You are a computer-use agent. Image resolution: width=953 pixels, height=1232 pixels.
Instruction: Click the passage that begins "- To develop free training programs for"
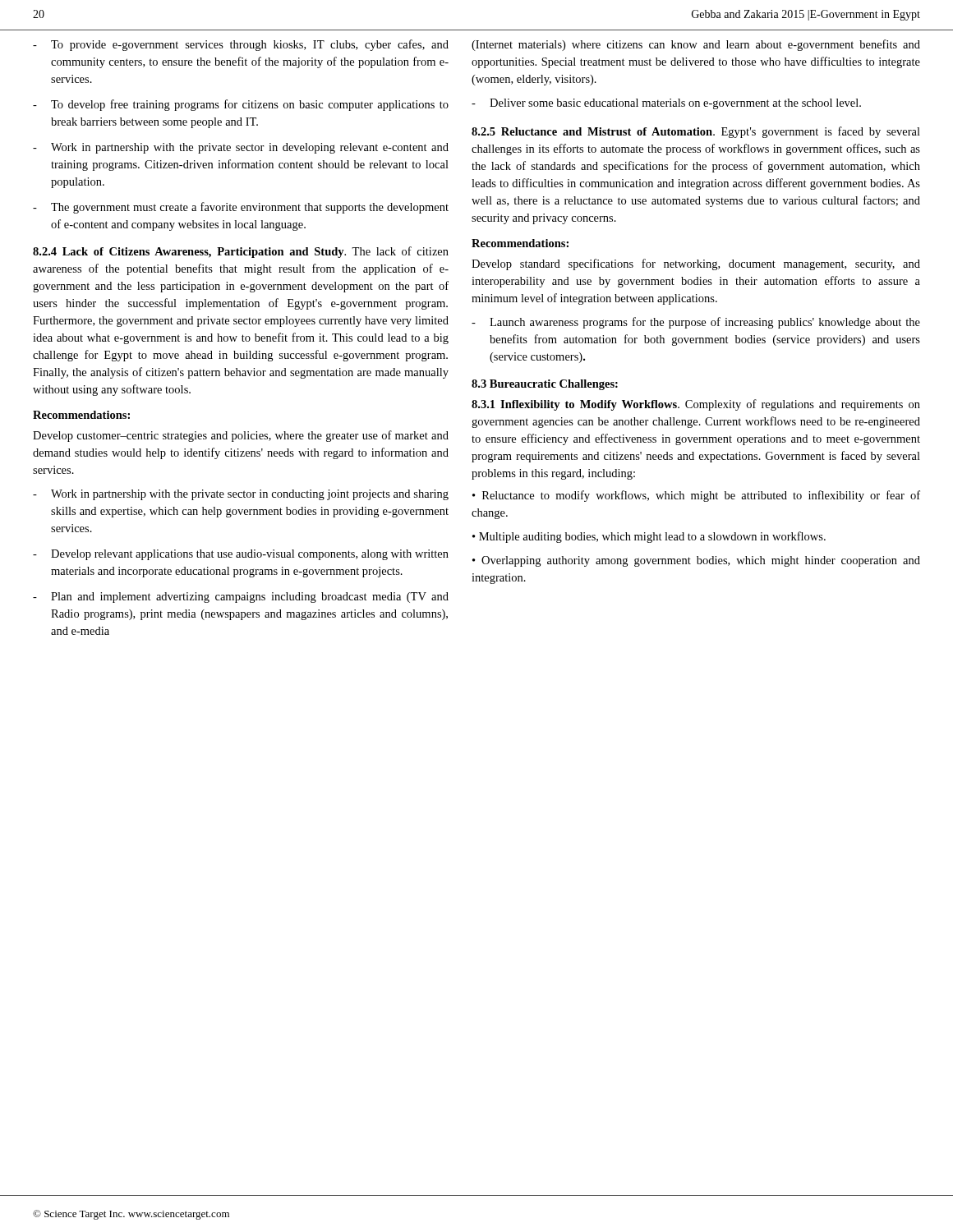coord(241,113)
